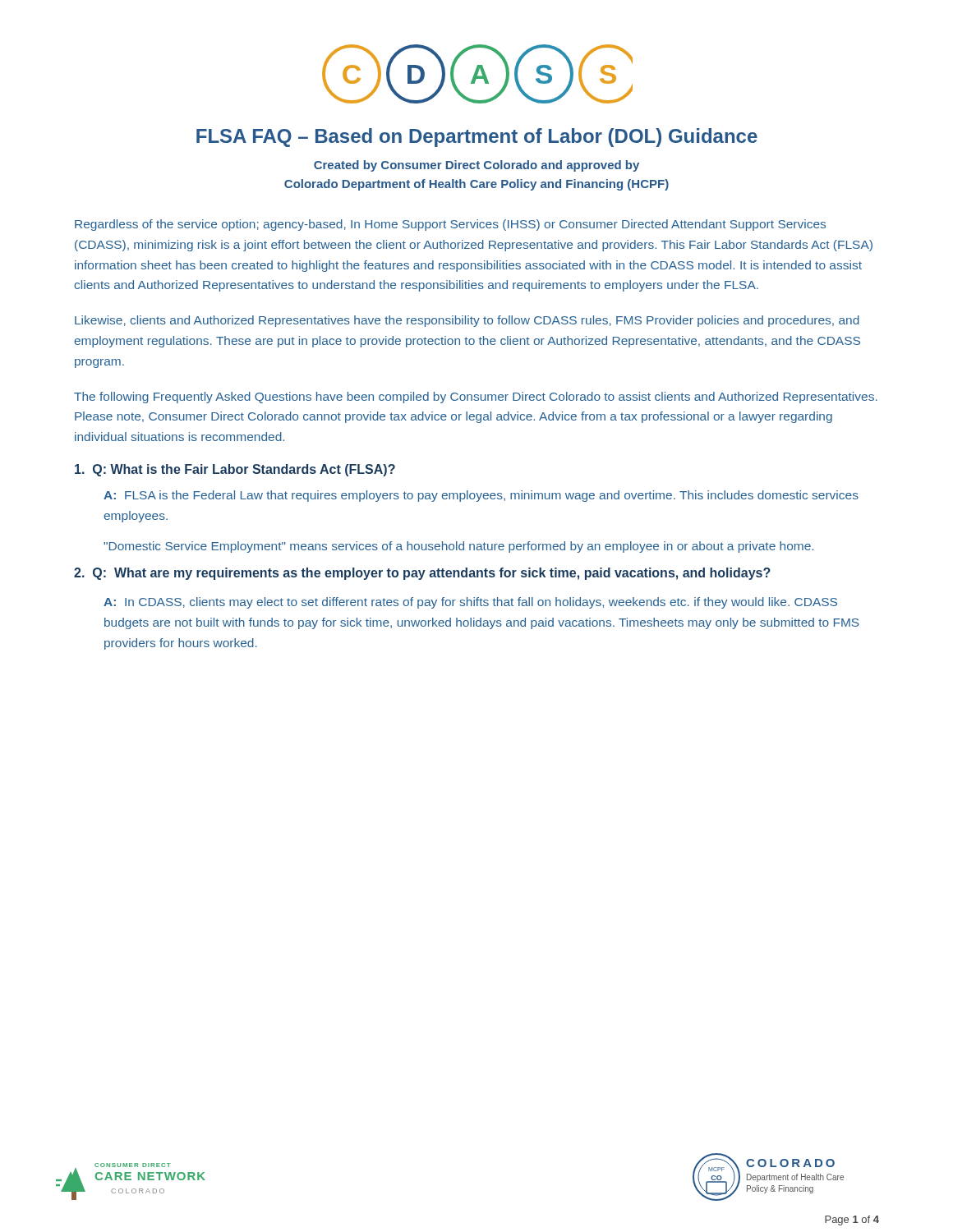This screenshot has height=1232, width=953.
Task: Click on the element starting "The following Frequently Asked Questions have been compiled"
Action: point(476,416)
